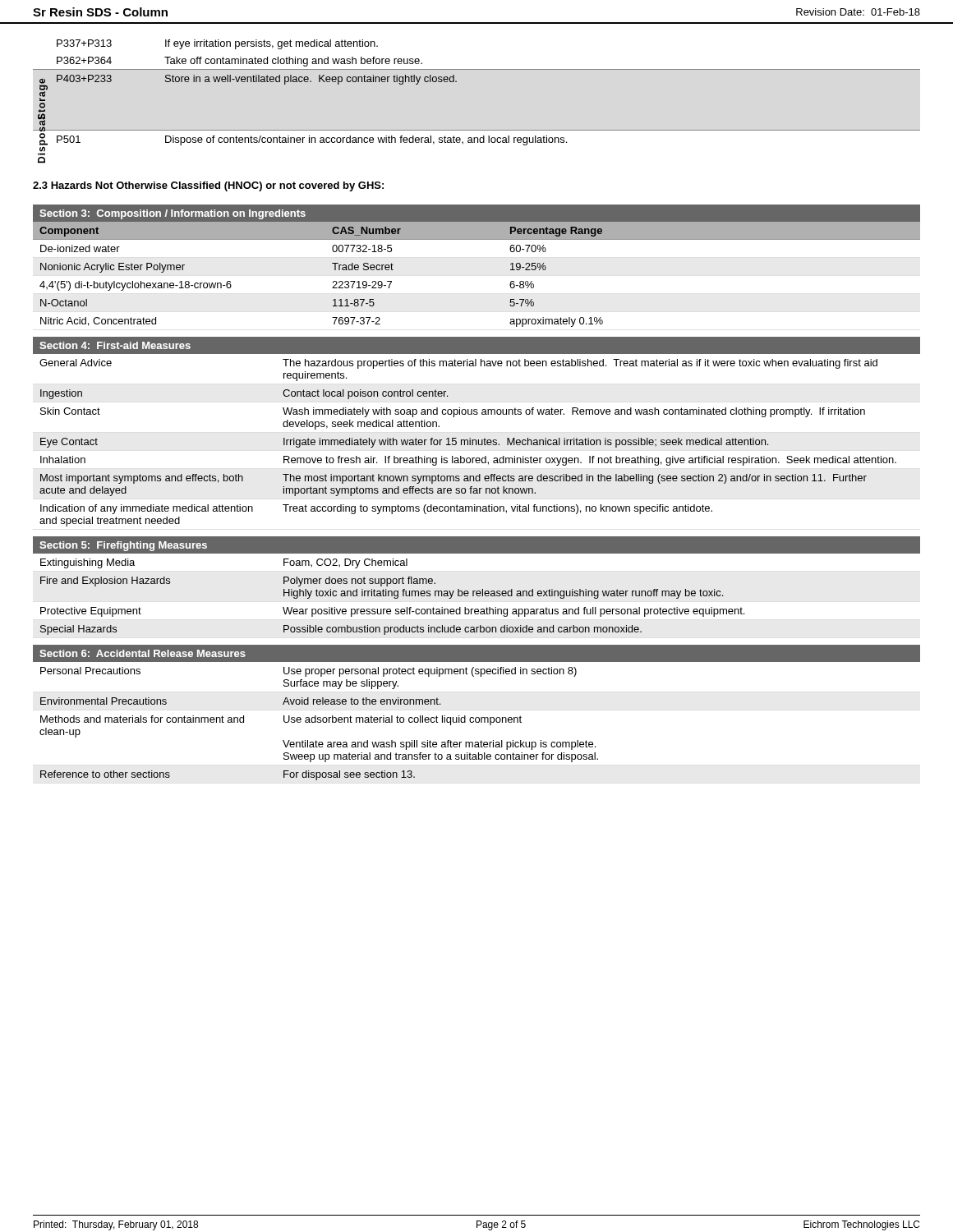Select the text block starting "Section 5: Firefighting Measures"
Screen dimensions: 1232x953
[476, 587]
